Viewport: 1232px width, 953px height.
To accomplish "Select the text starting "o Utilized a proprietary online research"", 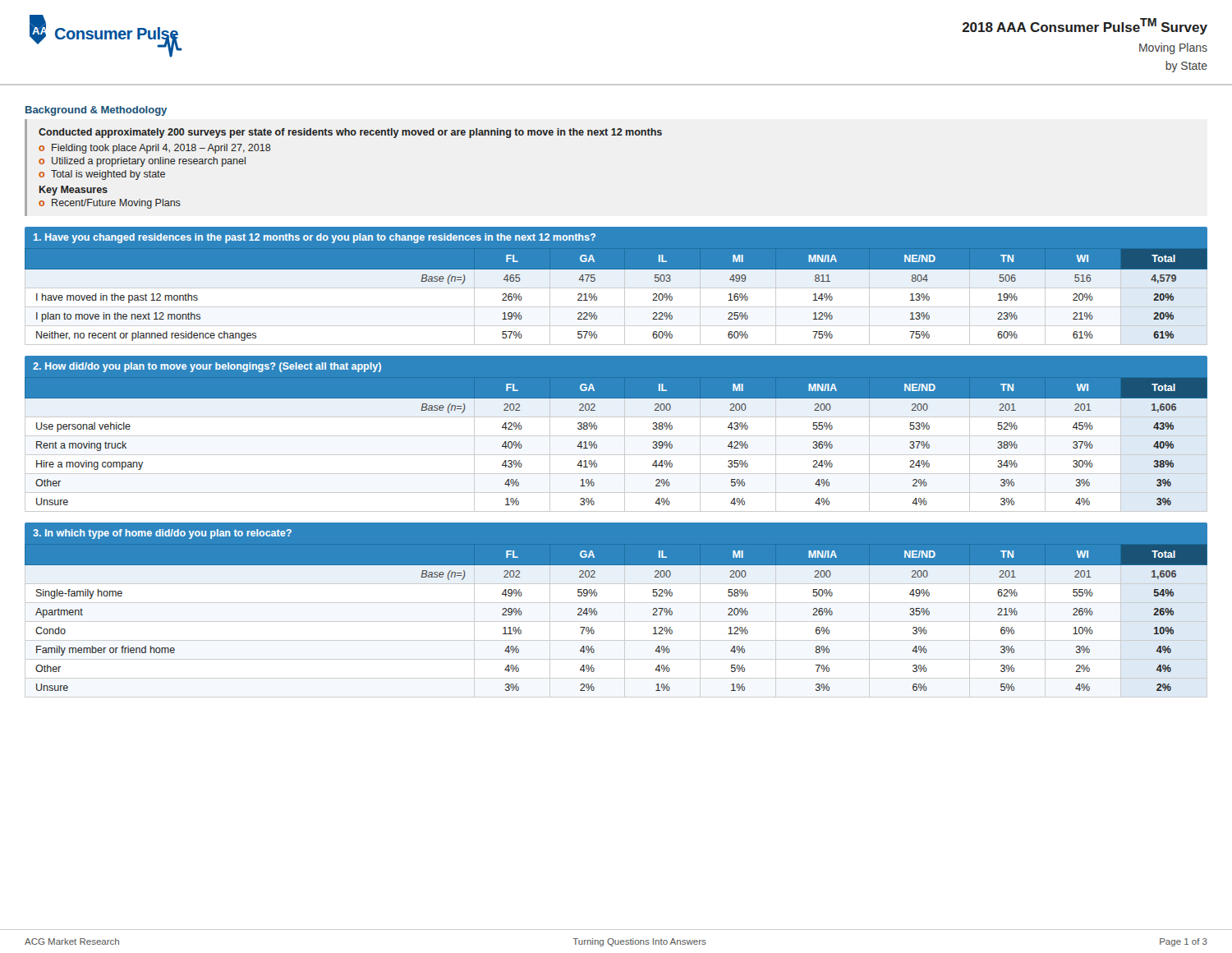I will [142, 161].
